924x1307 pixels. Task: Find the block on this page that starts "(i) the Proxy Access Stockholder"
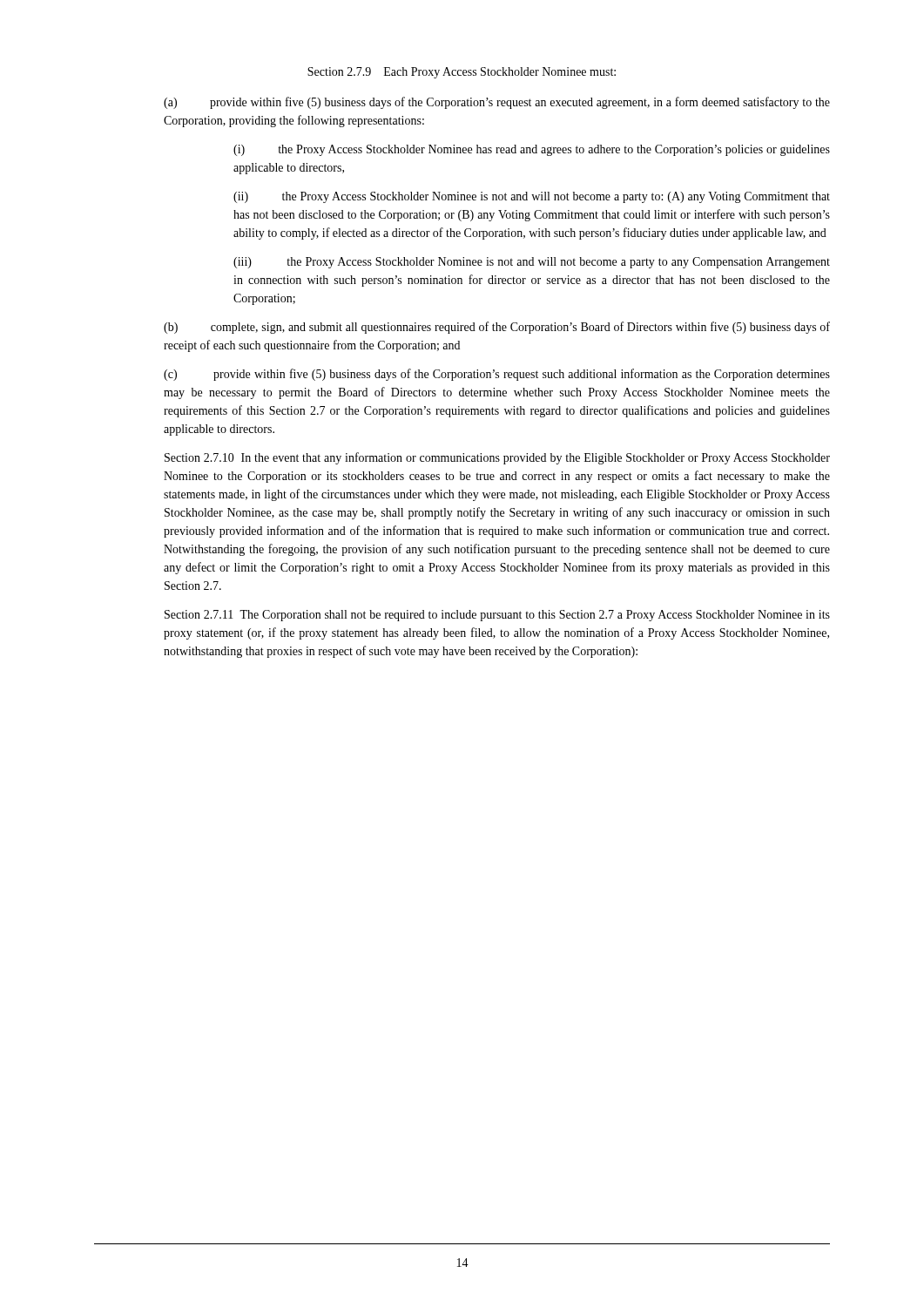point(532,159)
